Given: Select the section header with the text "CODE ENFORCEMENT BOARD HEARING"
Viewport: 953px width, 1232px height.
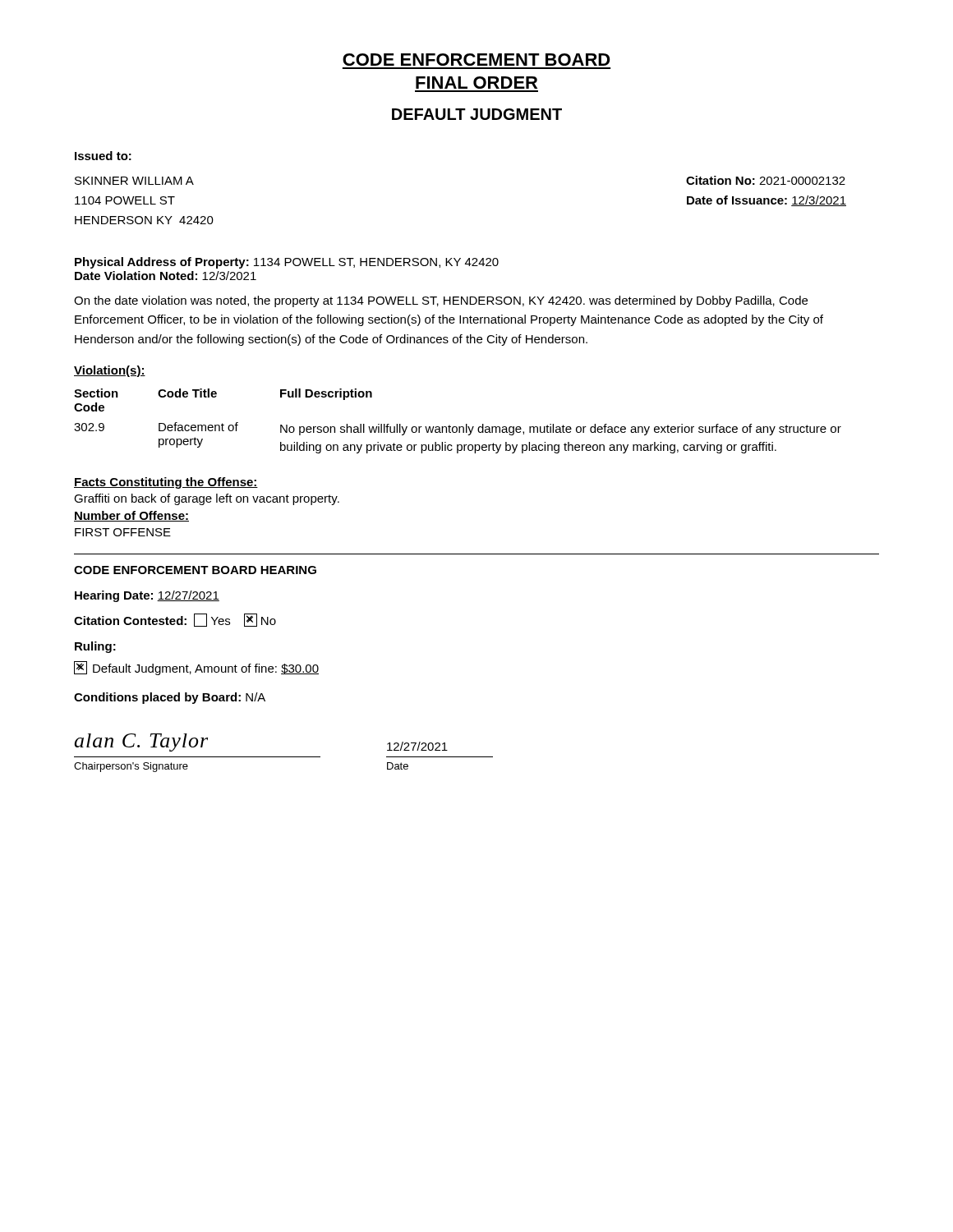Looking at the screenshot, I should pos(195,569).
